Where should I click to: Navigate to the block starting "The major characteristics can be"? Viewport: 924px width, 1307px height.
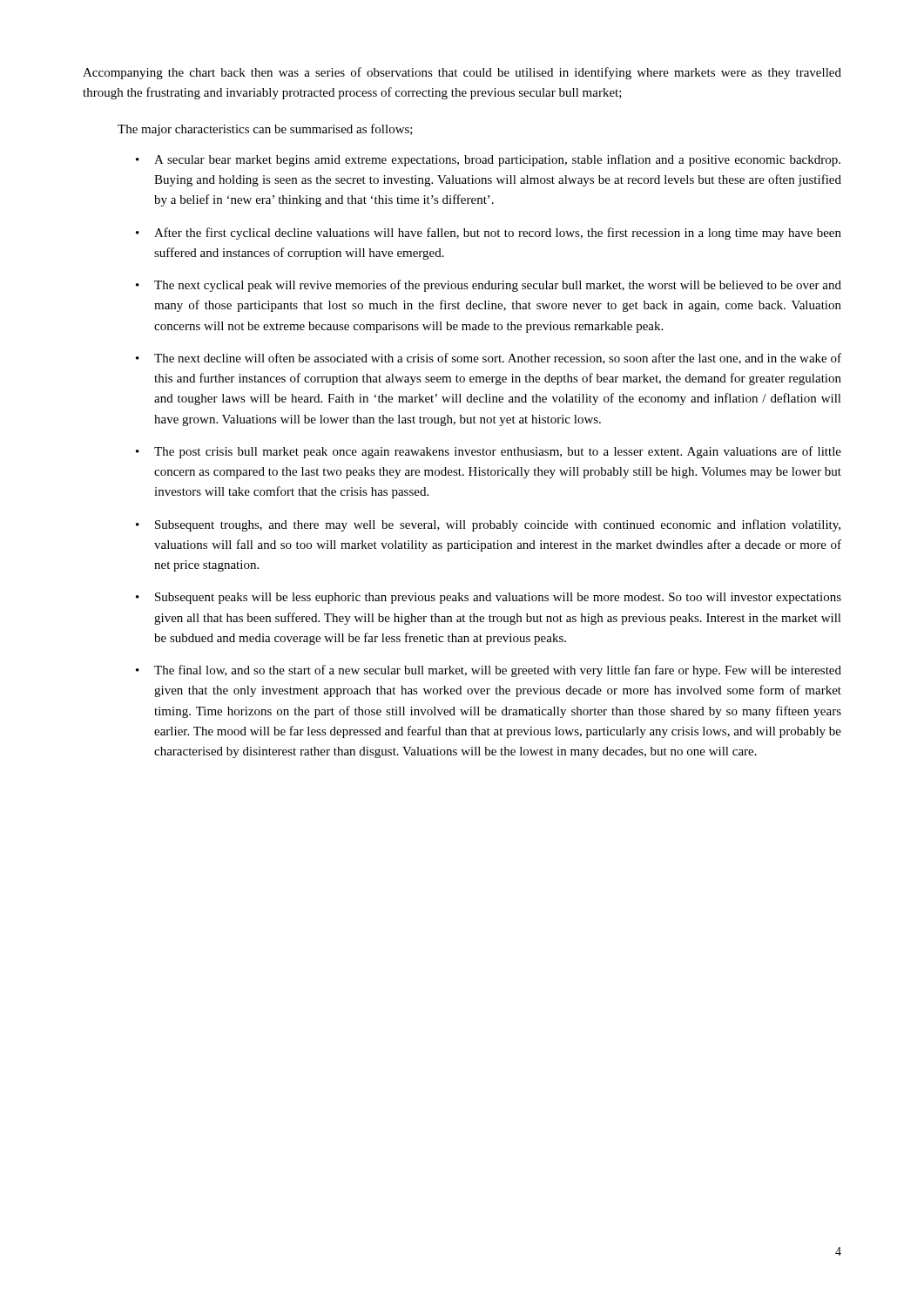click(265, 129)
